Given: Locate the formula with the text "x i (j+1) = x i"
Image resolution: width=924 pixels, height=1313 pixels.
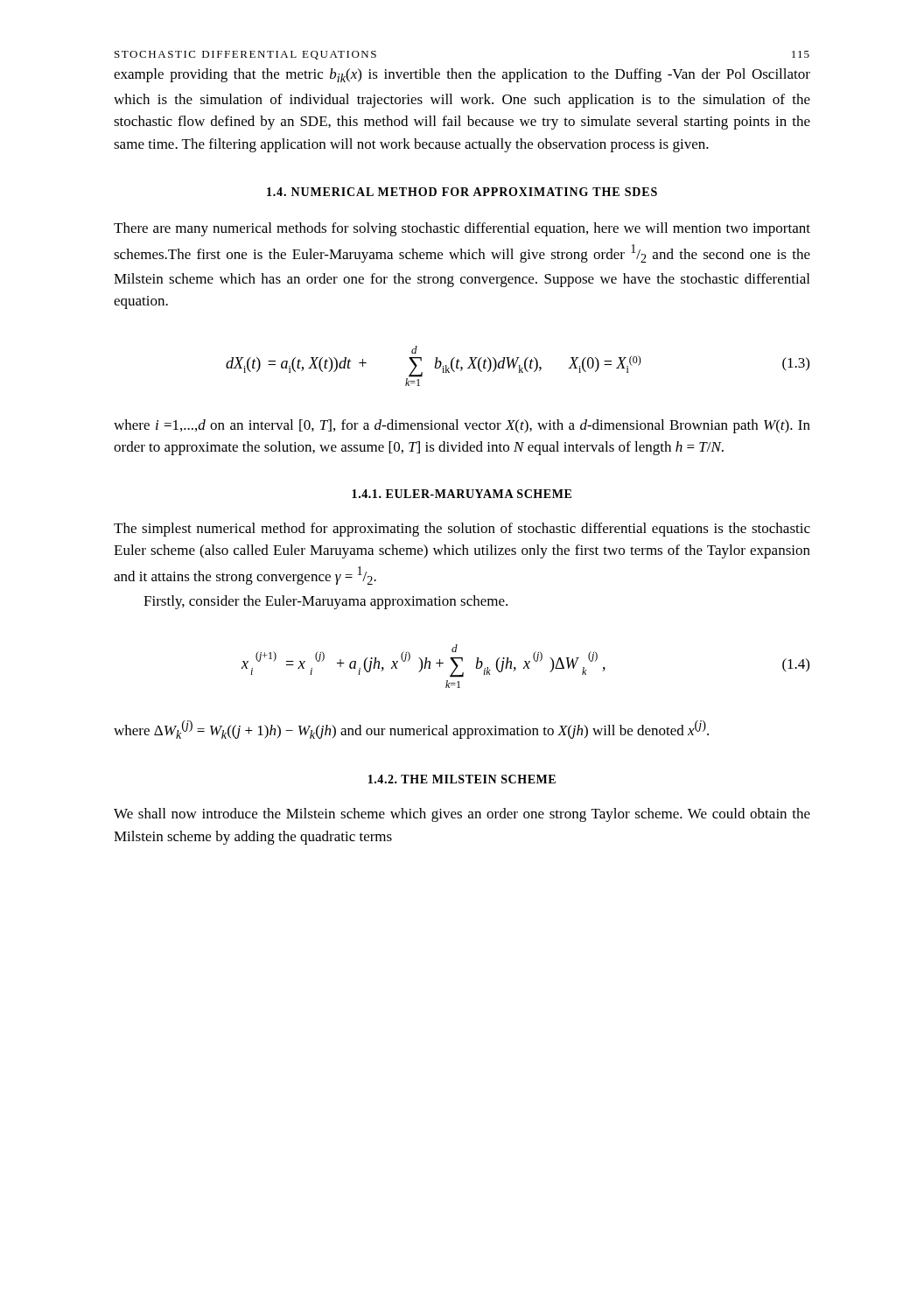Looking at the screenshot, I should coord(522,664).
